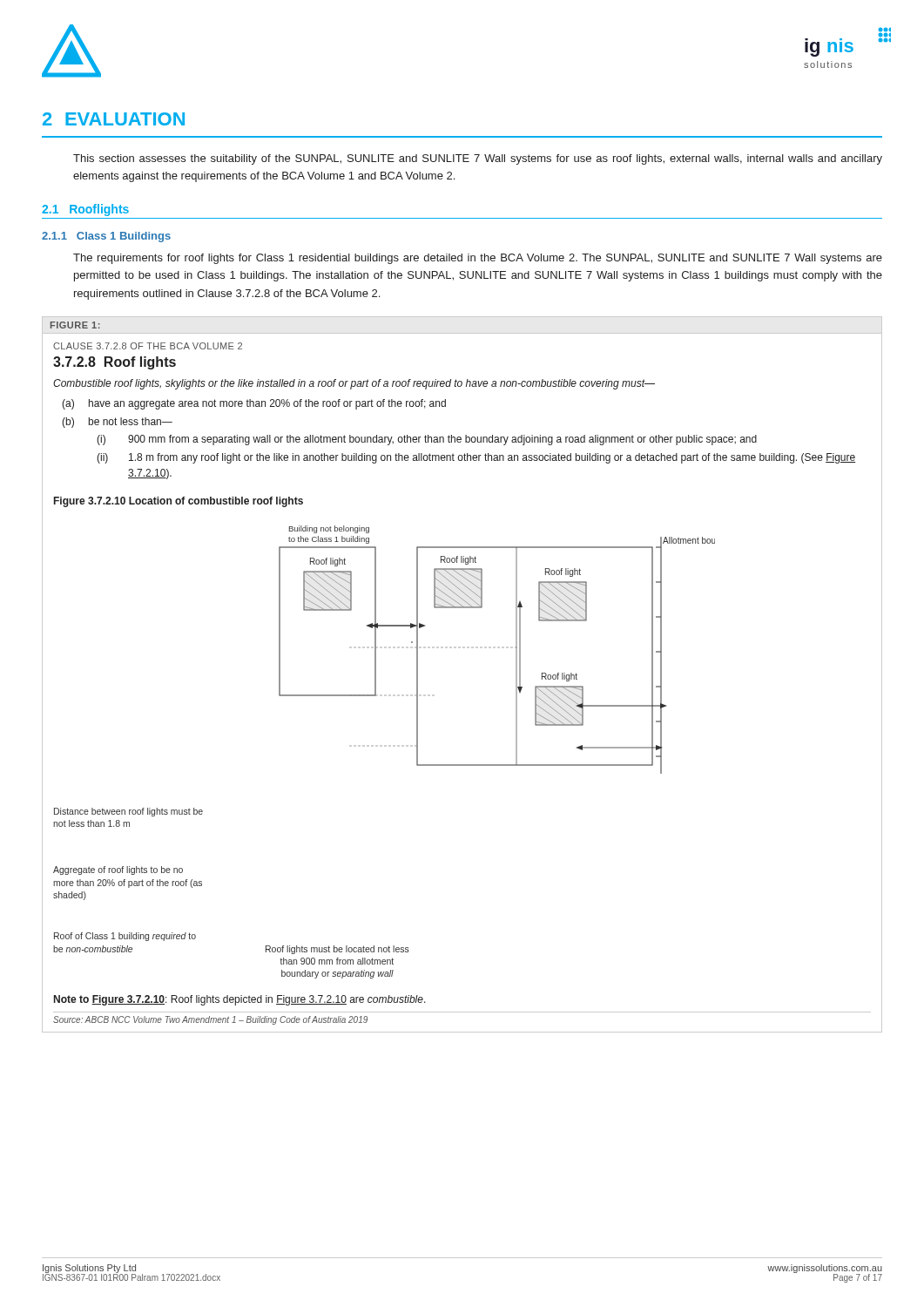The image size is (924, 1307).
Task: Click on the block starting "2 EVALUATION"
Action: 114,119
